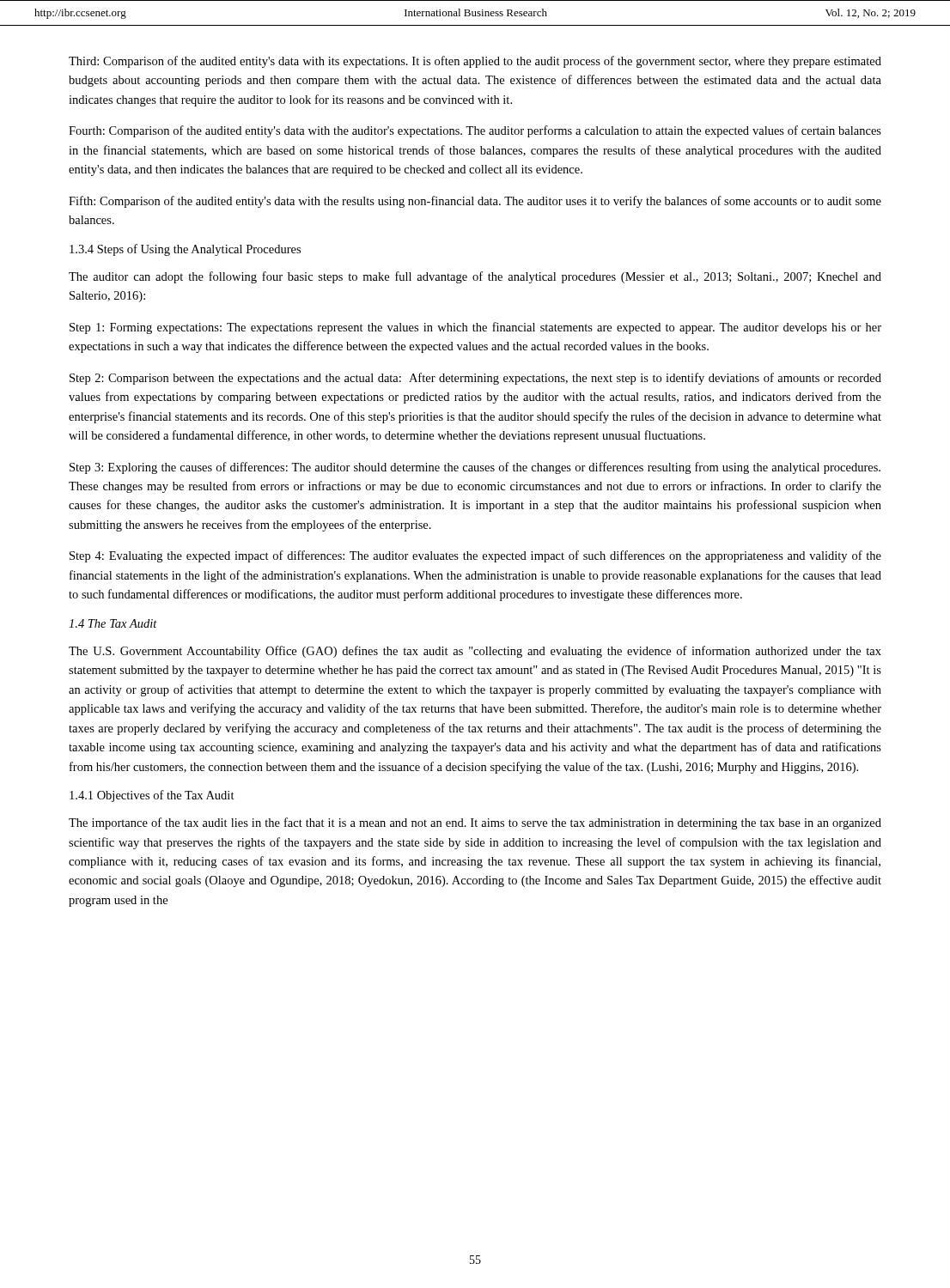Click on the text block containing "Step 2: Comparison between the expectations and the"
This screenshot has height=1288, width=950.
coord(475,406)
